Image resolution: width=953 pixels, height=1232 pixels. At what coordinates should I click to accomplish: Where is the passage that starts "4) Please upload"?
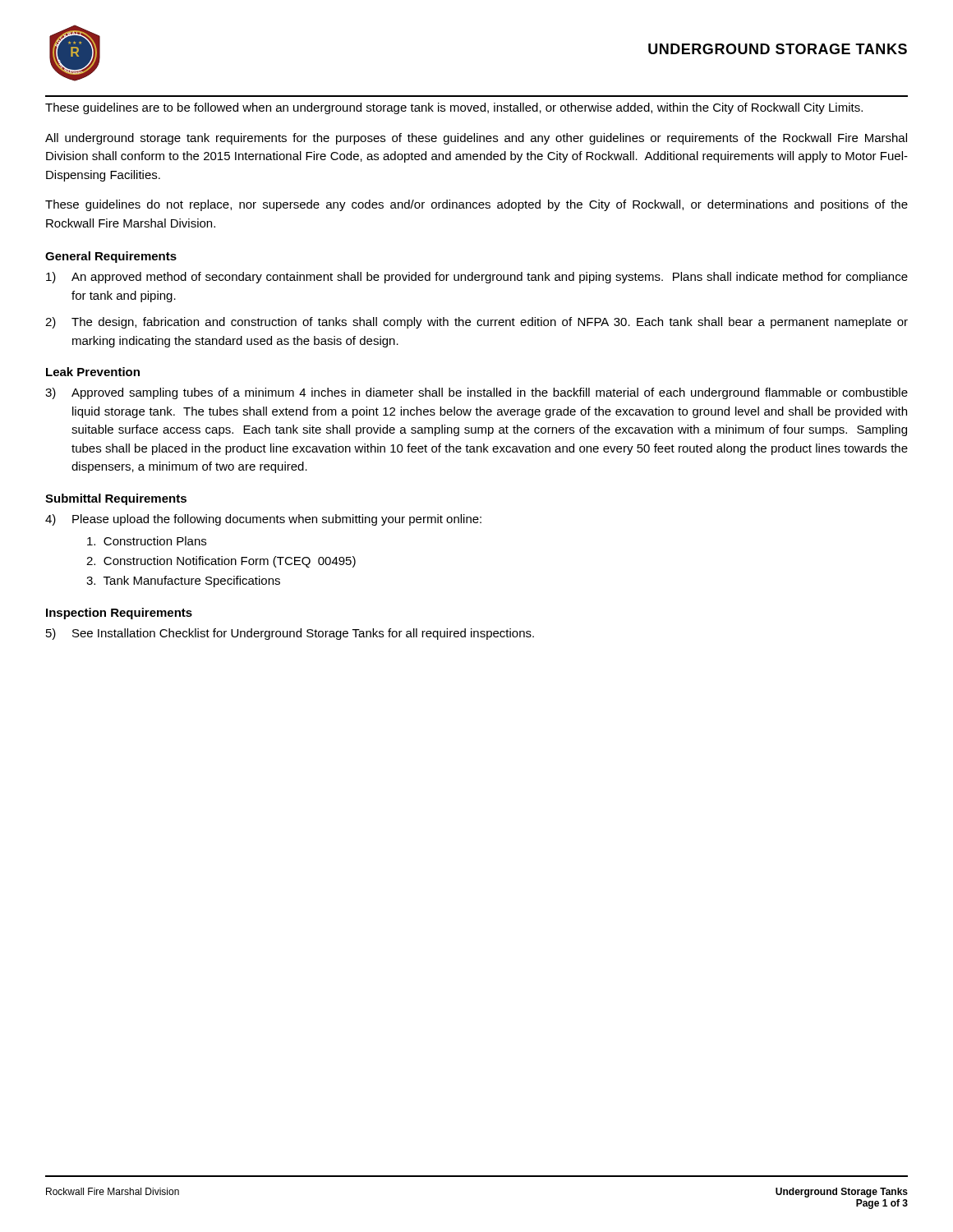tap(263, 520)
